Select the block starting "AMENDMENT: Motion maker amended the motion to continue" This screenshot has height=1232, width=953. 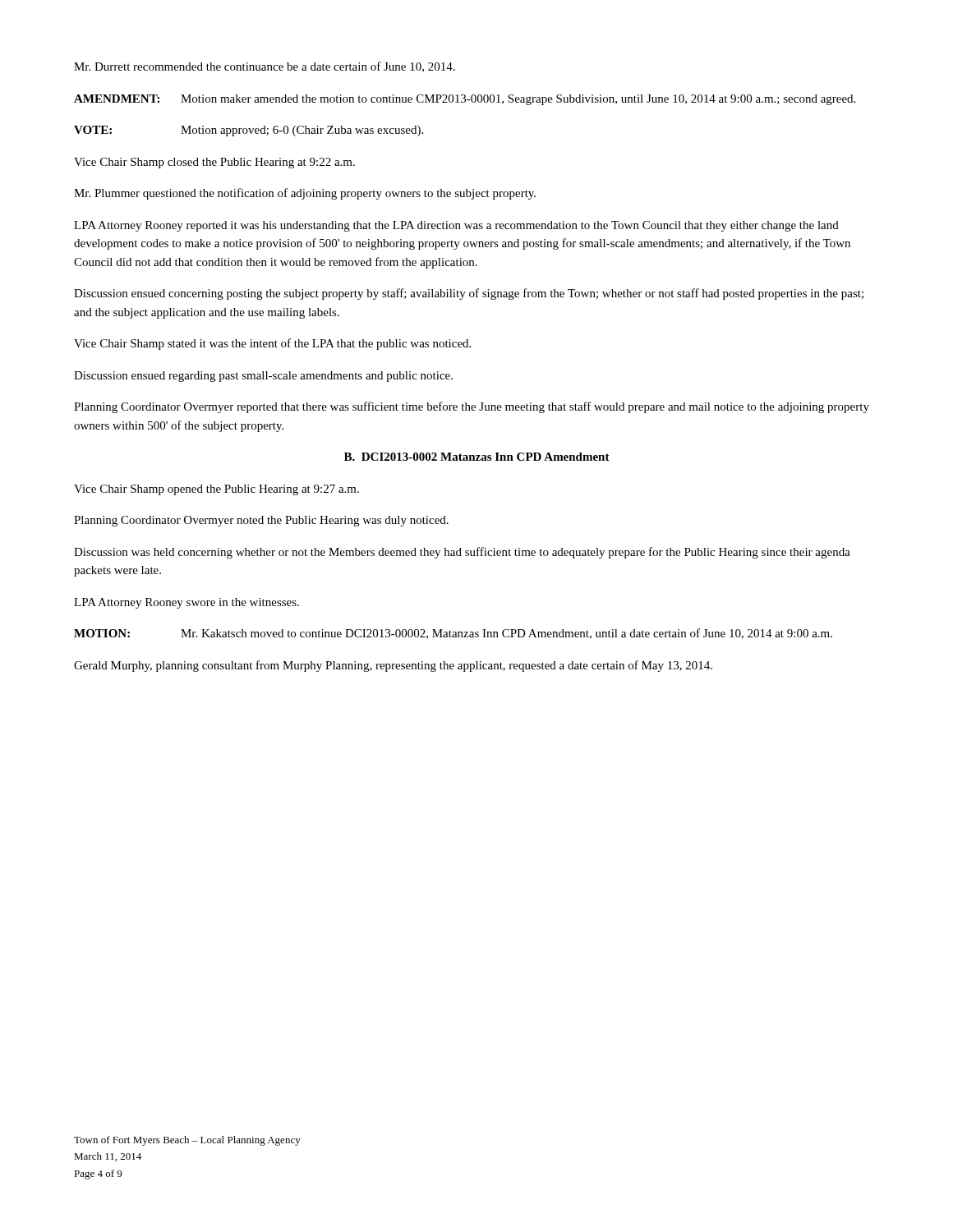[476, 98]
